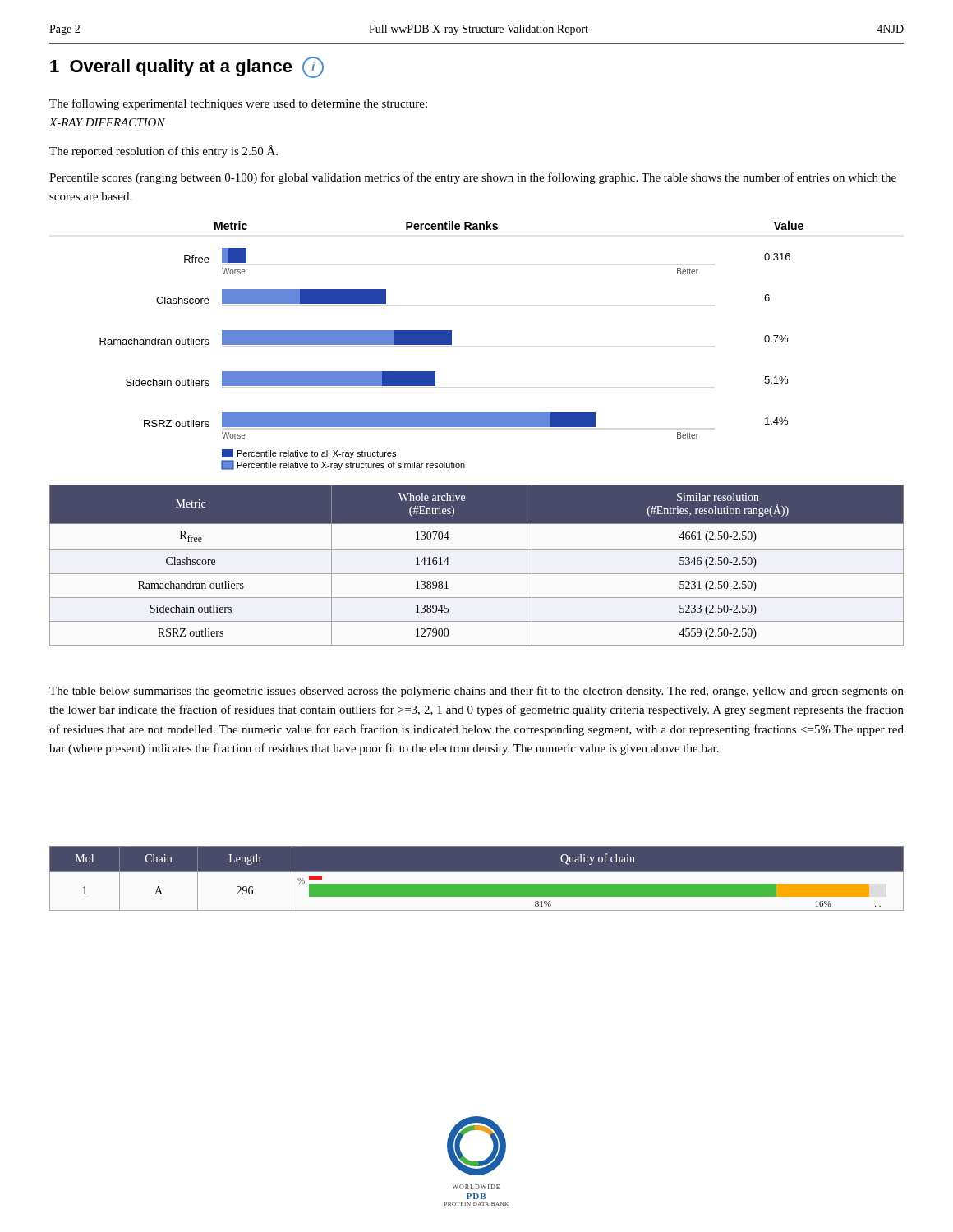
Task: Locate the block of text that opens with "The table below summarises the geometric"
Action: [476, 719]
